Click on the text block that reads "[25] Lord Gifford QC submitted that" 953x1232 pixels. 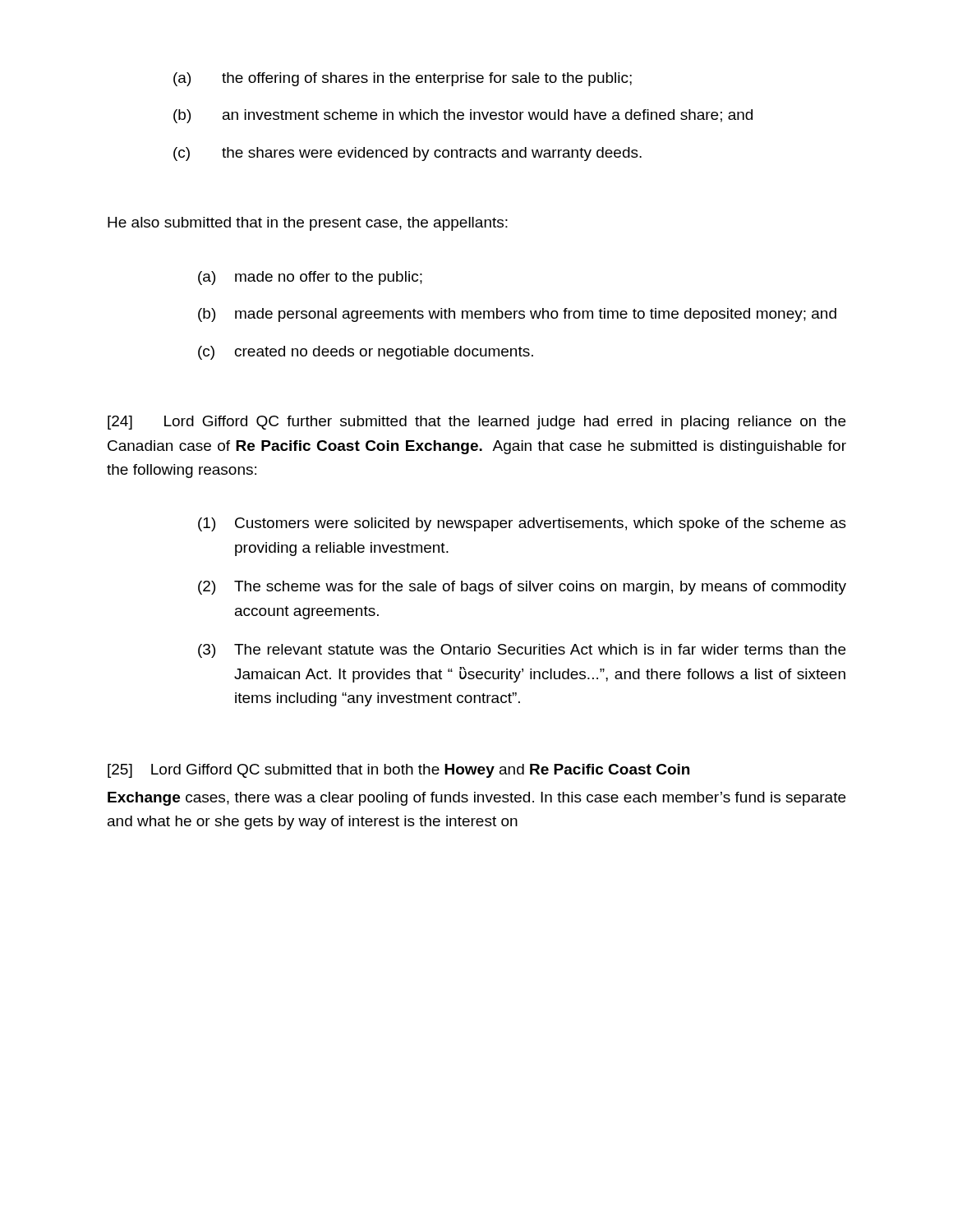pyautogui.click(x=399, y=770)
